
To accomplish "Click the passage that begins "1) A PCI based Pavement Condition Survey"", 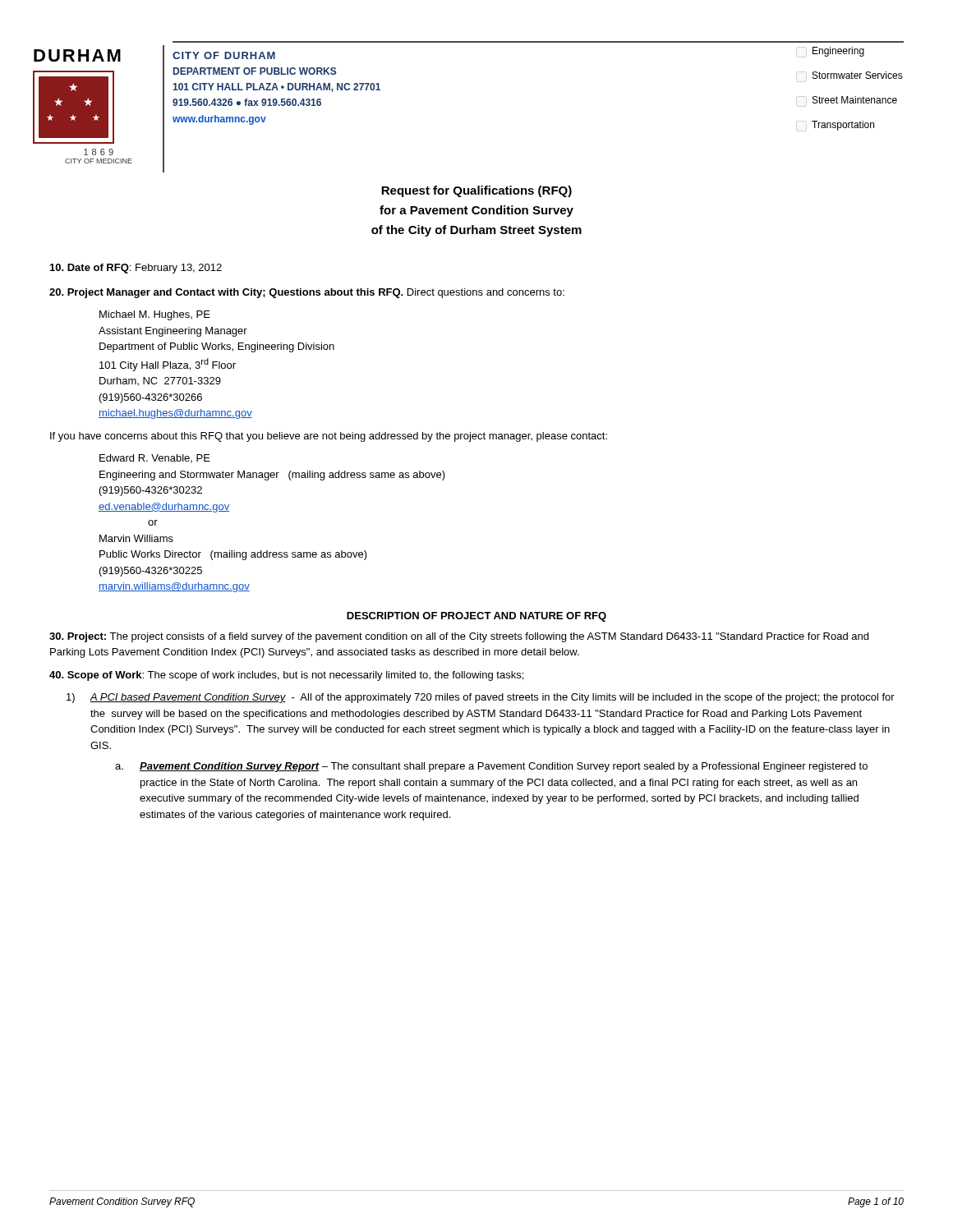I will [485, 721].
